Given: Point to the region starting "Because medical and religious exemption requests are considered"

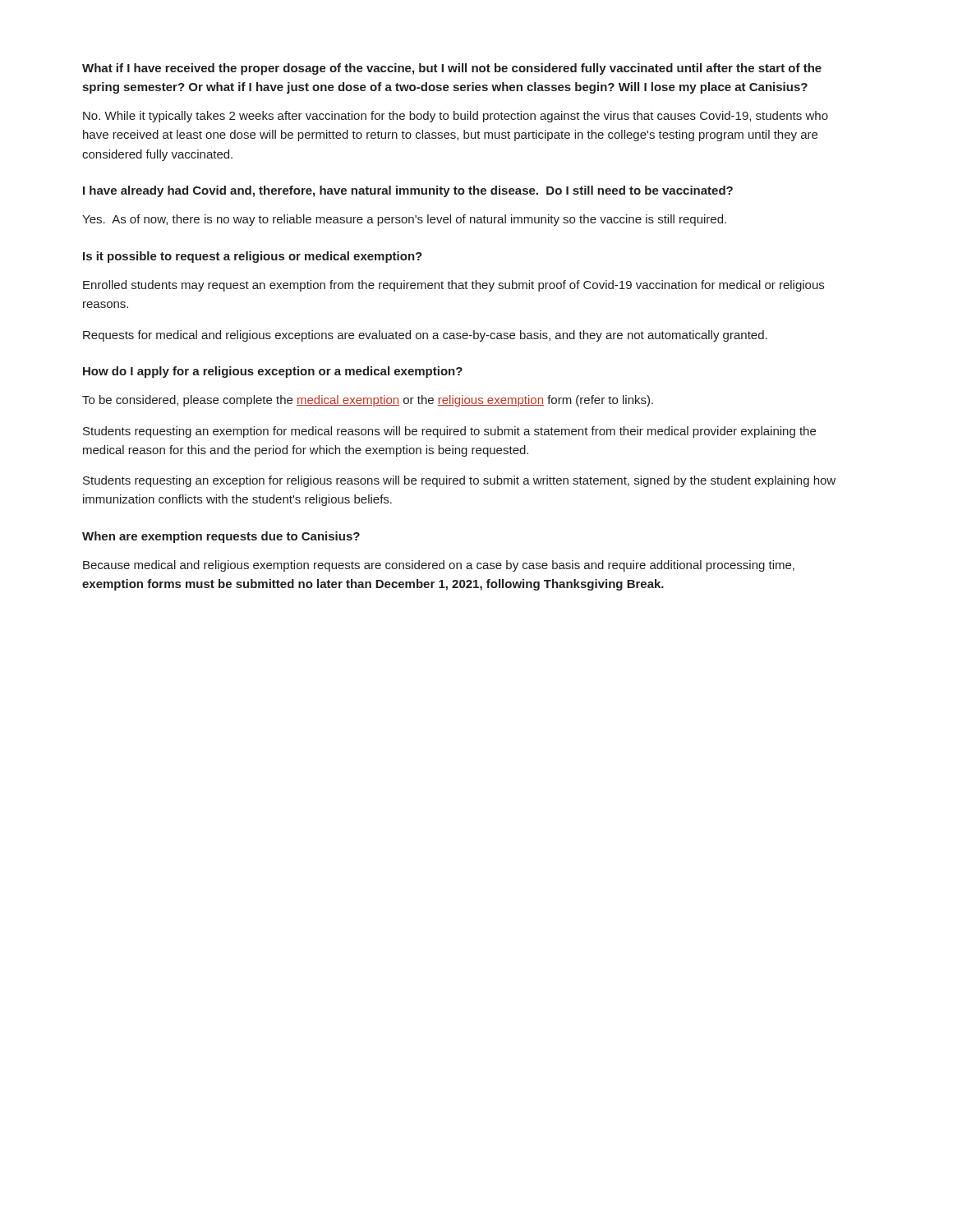Looking at the screenshot, I should coord(439,574).
